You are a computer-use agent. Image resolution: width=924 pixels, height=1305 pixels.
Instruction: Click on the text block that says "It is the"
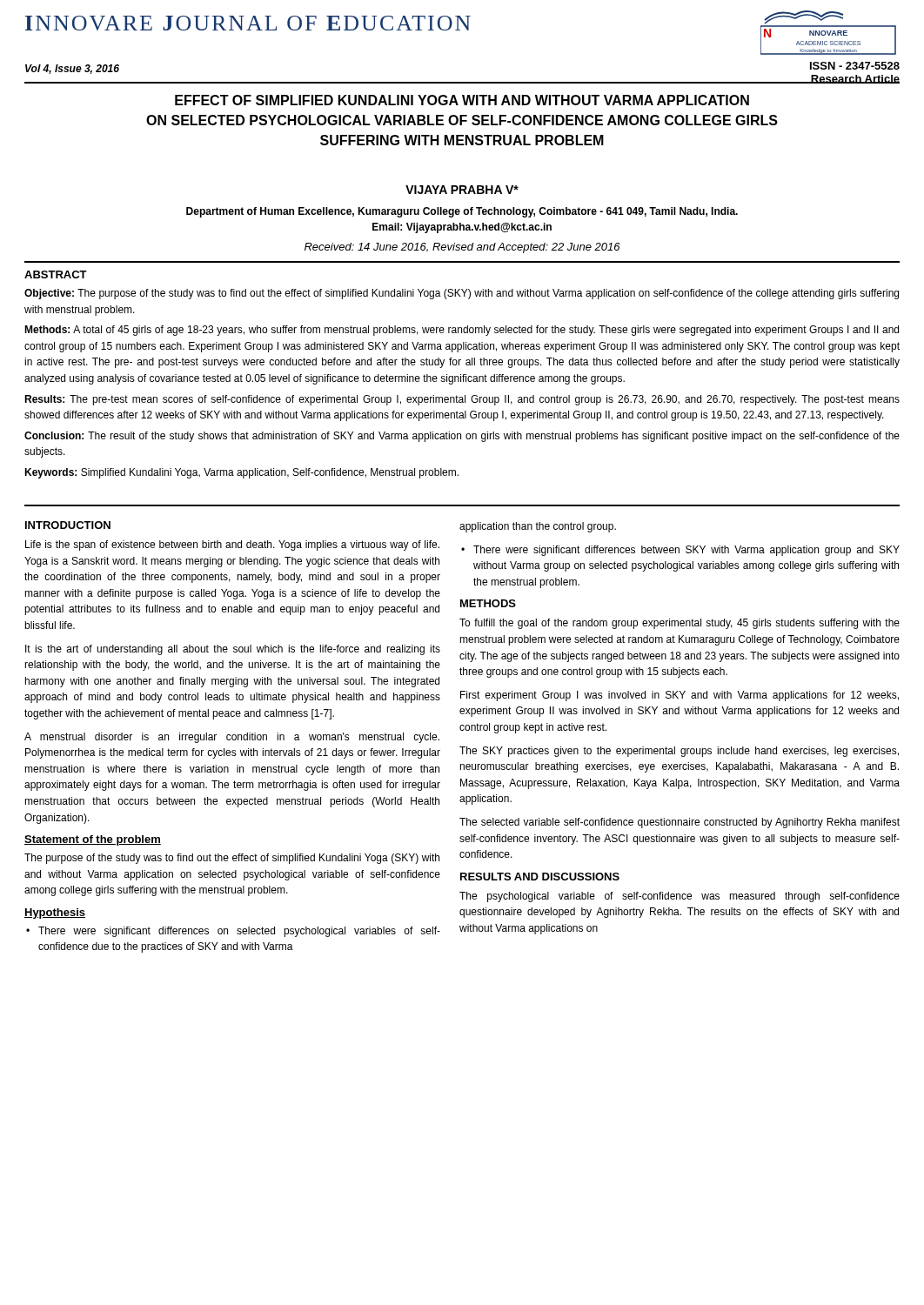click(x=232, y=681)
